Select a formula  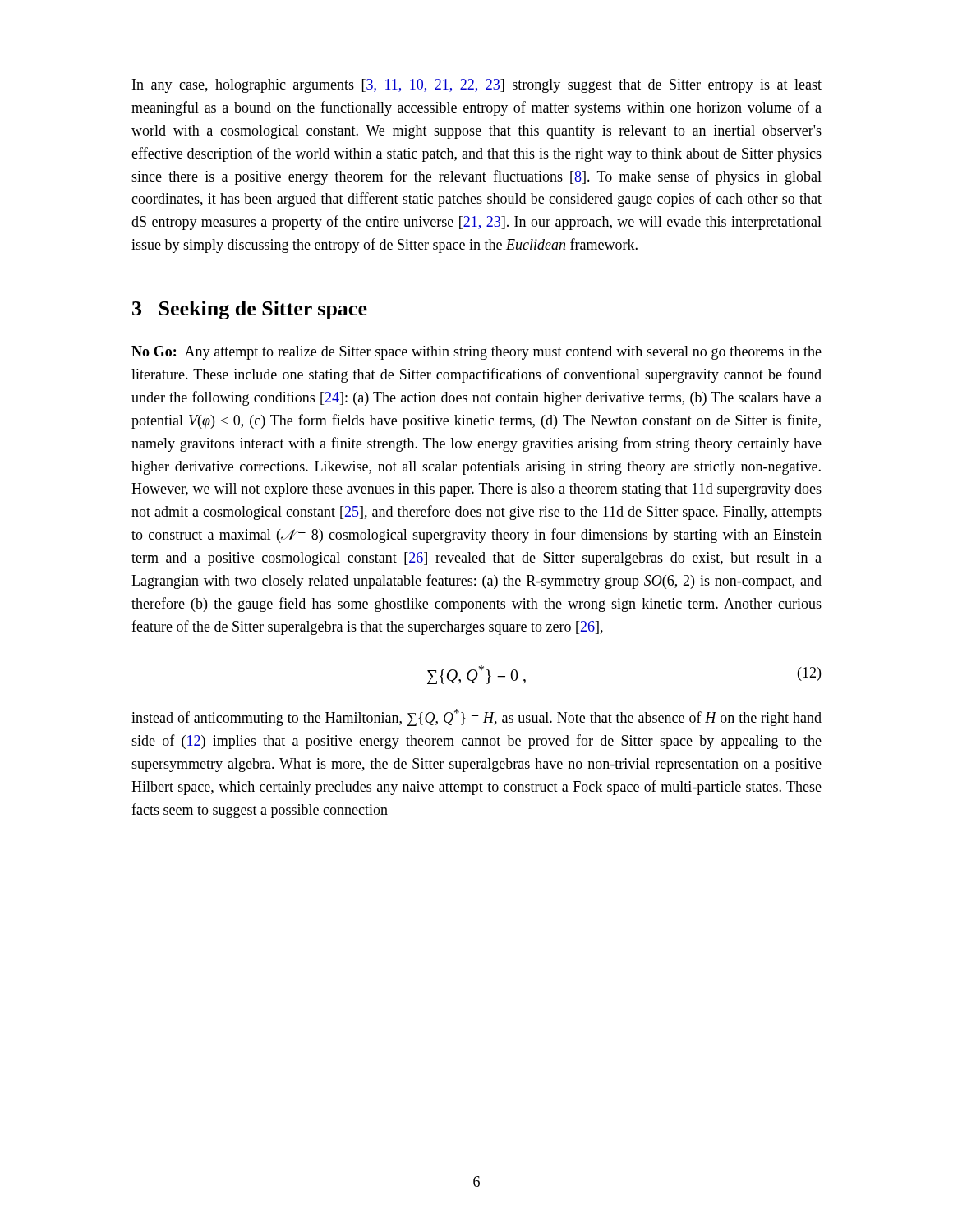point(624,673)
